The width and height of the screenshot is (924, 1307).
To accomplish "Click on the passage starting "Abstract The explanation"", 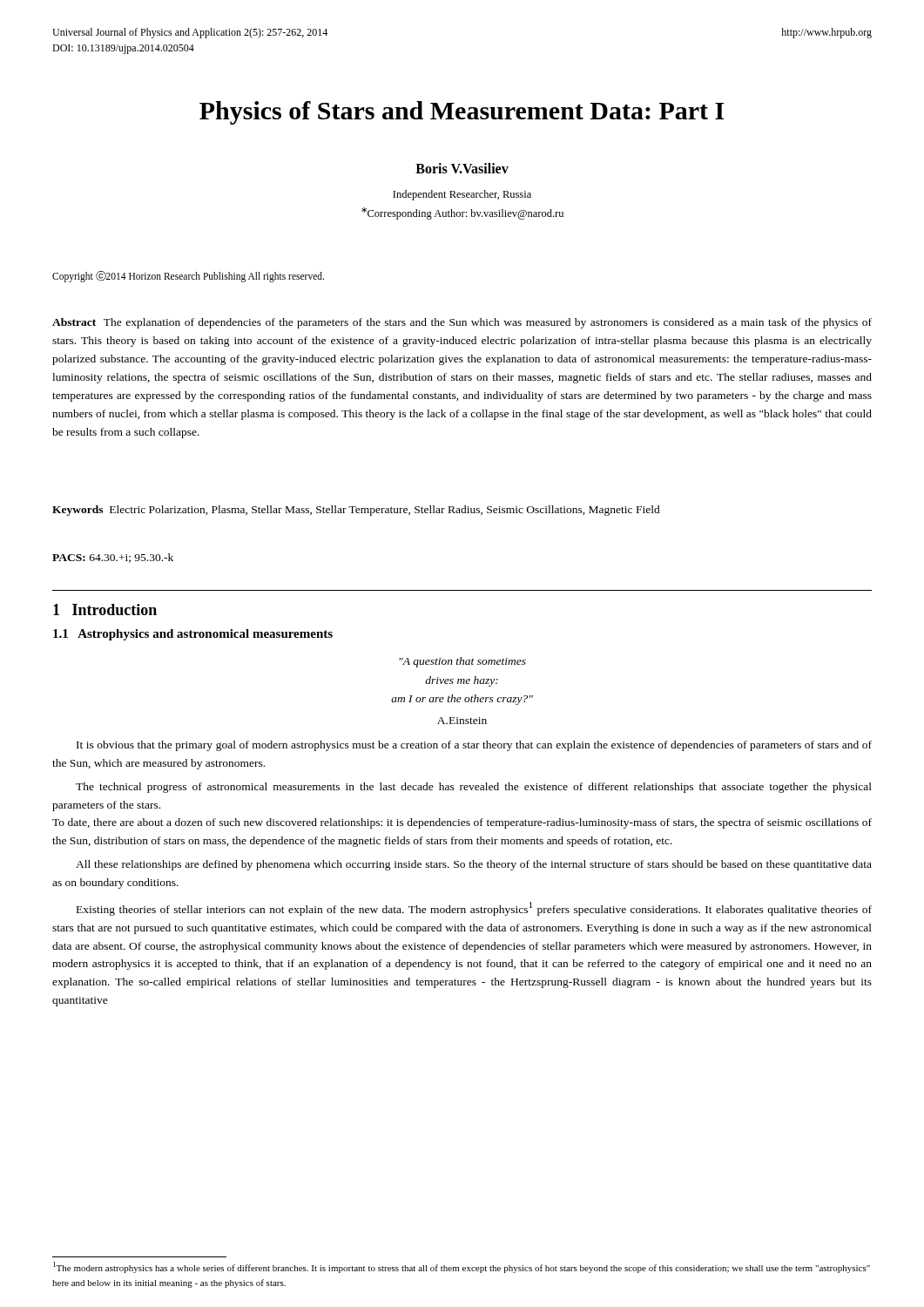I will [462, 377].
